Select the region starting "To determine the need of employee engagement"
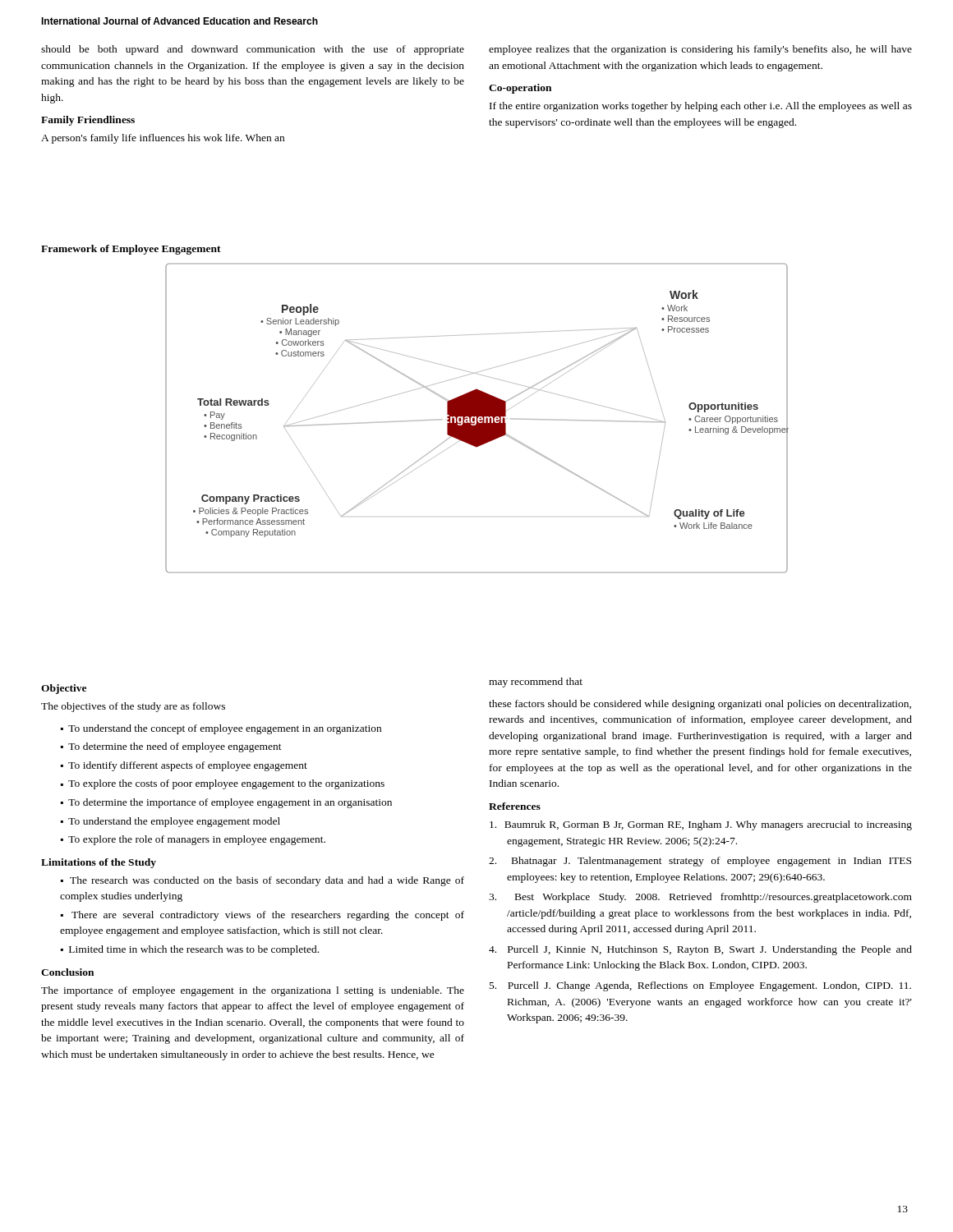Viewport: 953px width, 1232px height. (175, 746)
